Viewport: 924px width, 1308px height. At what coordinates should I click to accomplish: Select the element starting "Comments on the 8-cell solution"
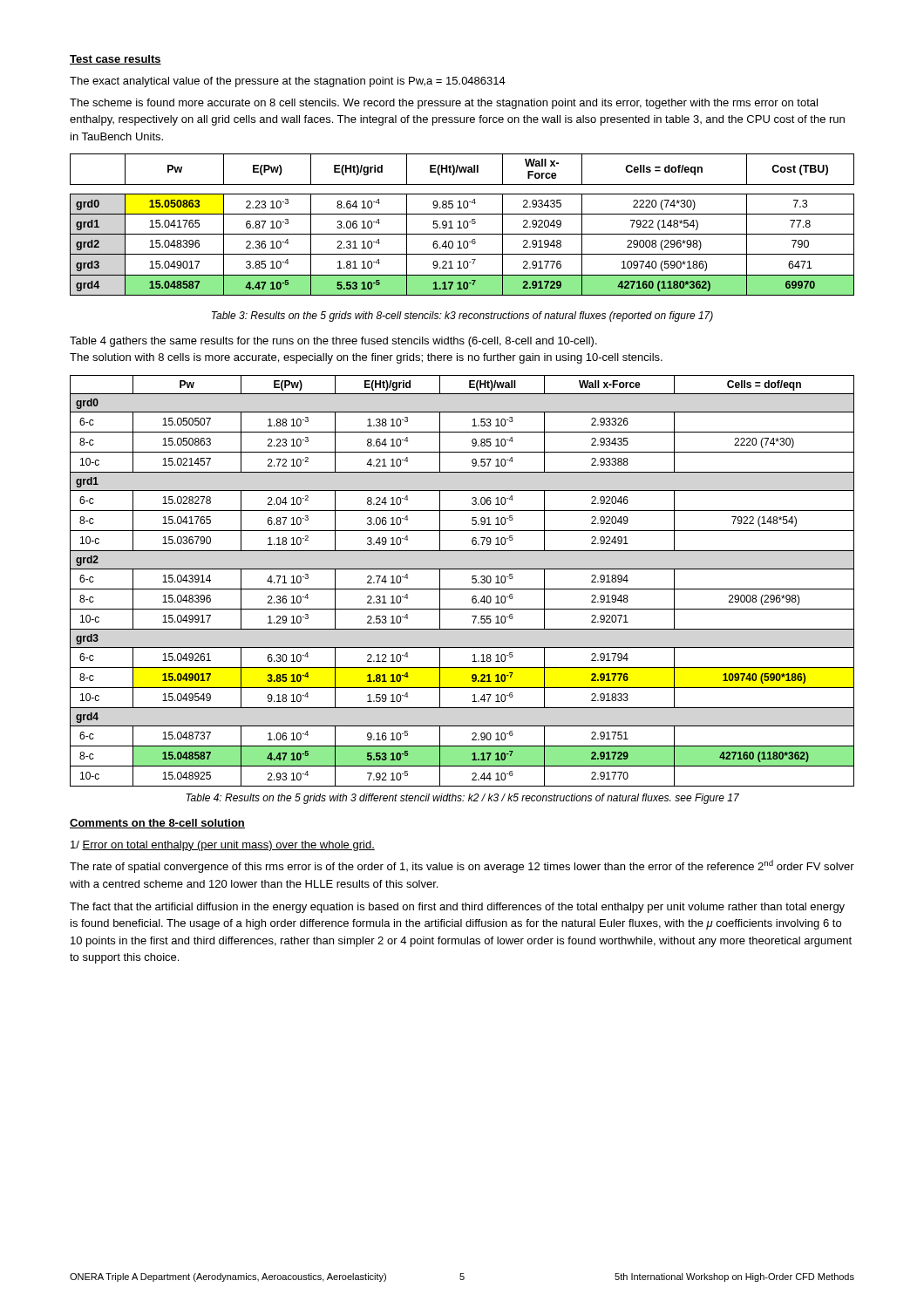157,823
